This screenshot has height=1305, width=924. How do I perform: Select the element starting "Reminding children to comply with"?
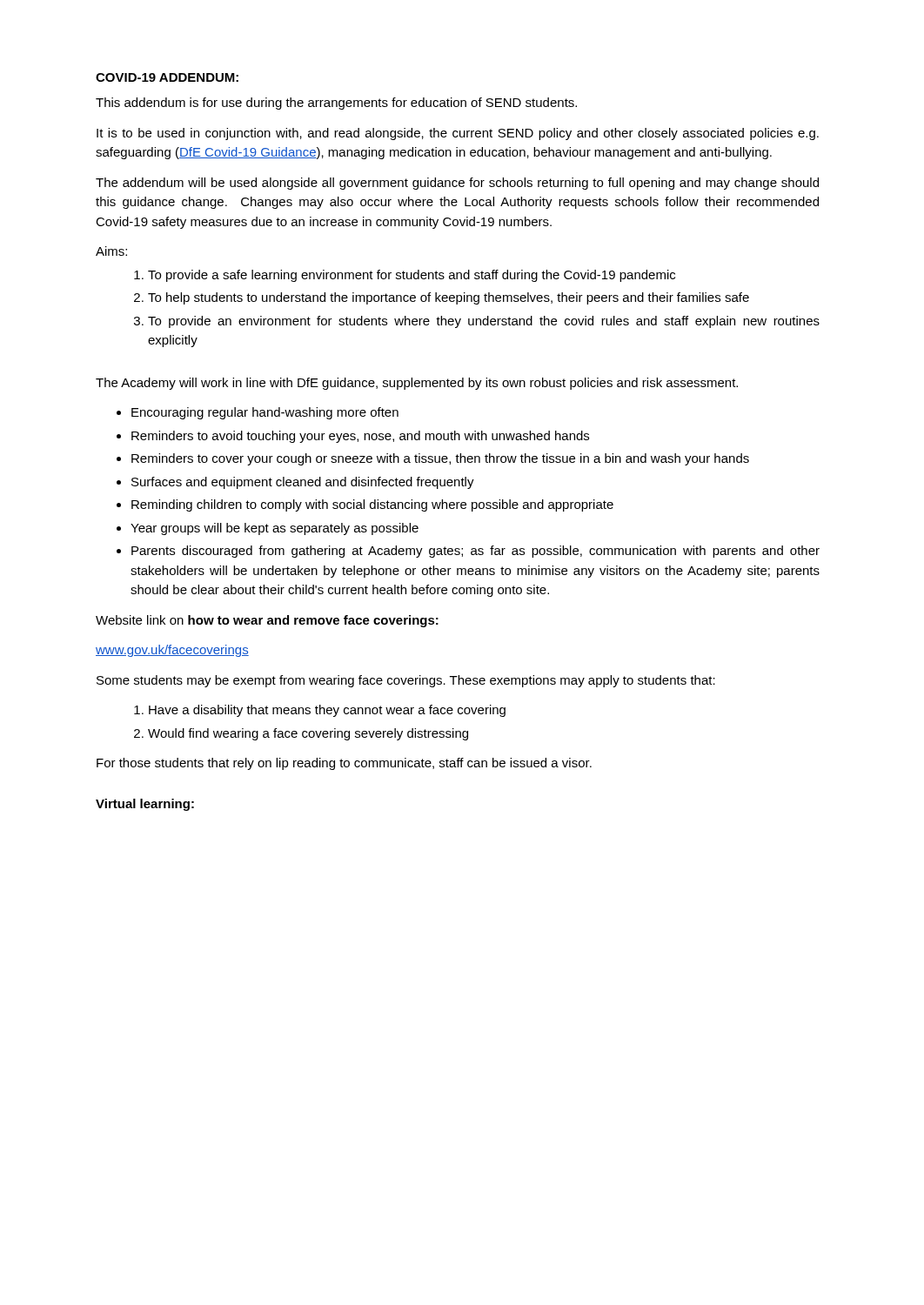[x=372, y=504]
